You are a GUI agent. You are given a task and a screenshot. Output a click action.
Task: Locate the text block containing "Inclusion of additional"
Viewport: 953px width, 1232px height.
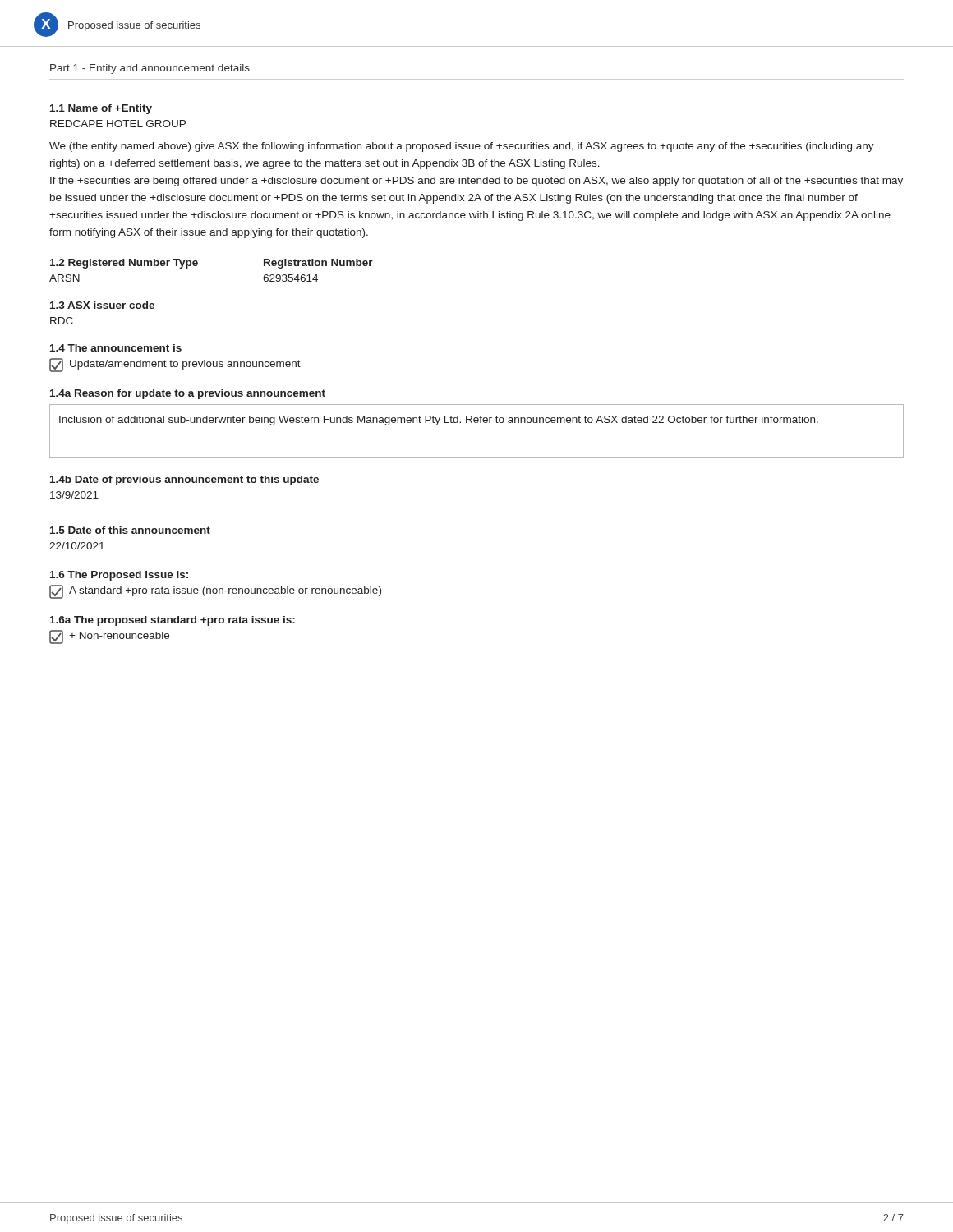[439, 419]
